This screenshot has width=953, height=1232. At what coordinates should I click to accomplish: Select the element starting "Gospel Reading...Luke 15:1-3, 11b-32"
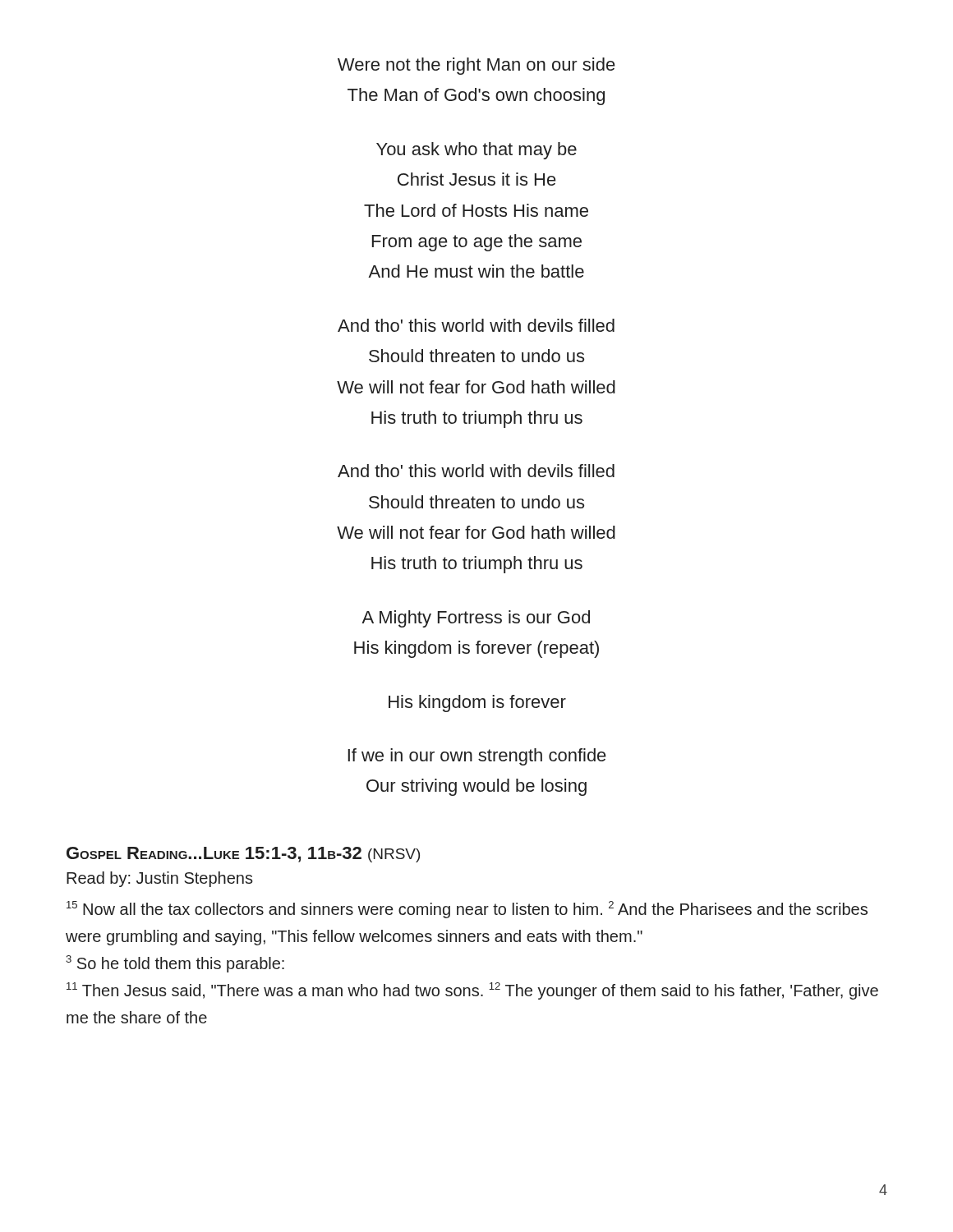click(x=243, y=853)
